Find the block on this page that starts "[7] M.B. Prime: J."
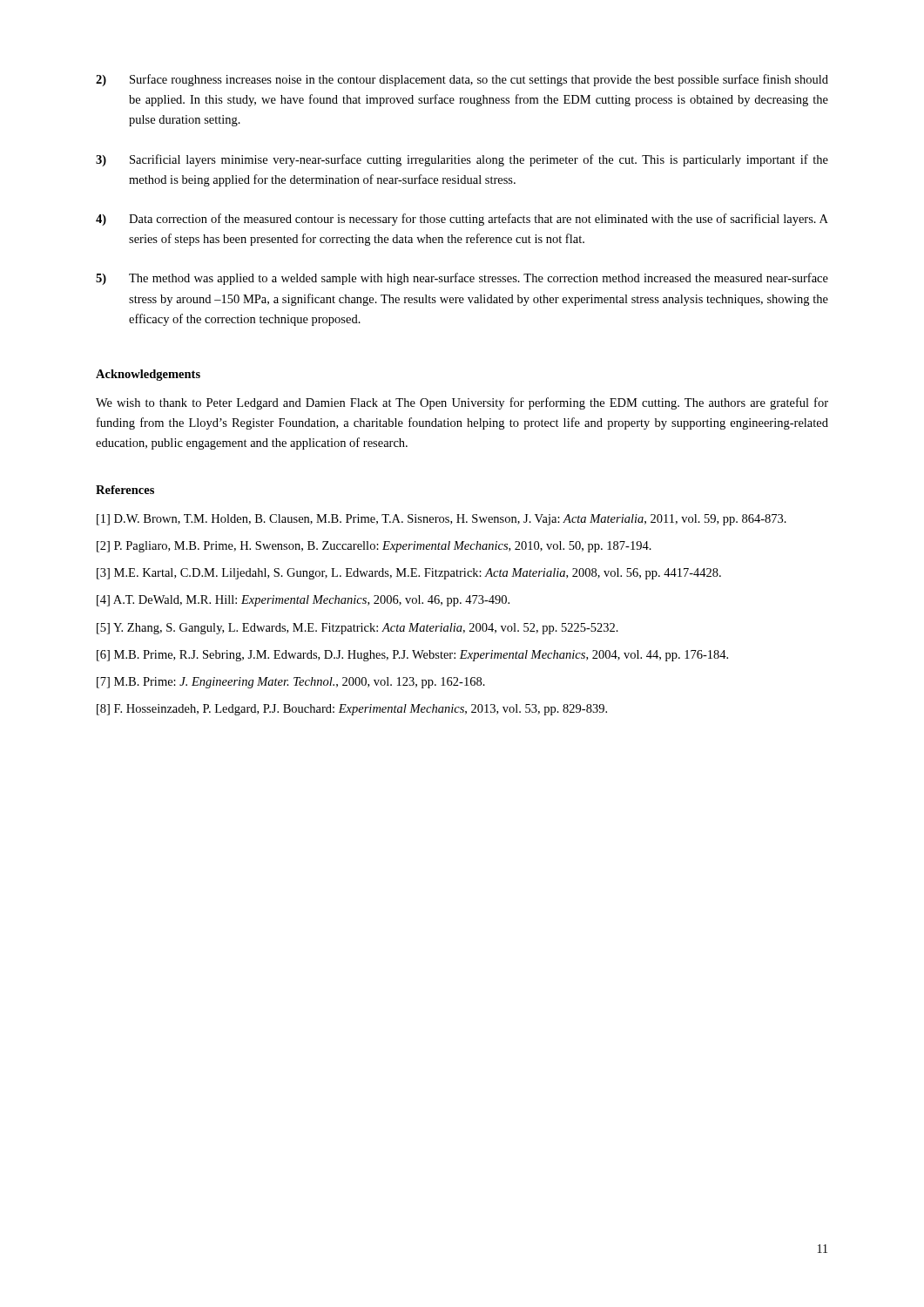Viewport: 924px width, 1307px height. (x=291, y=681)
